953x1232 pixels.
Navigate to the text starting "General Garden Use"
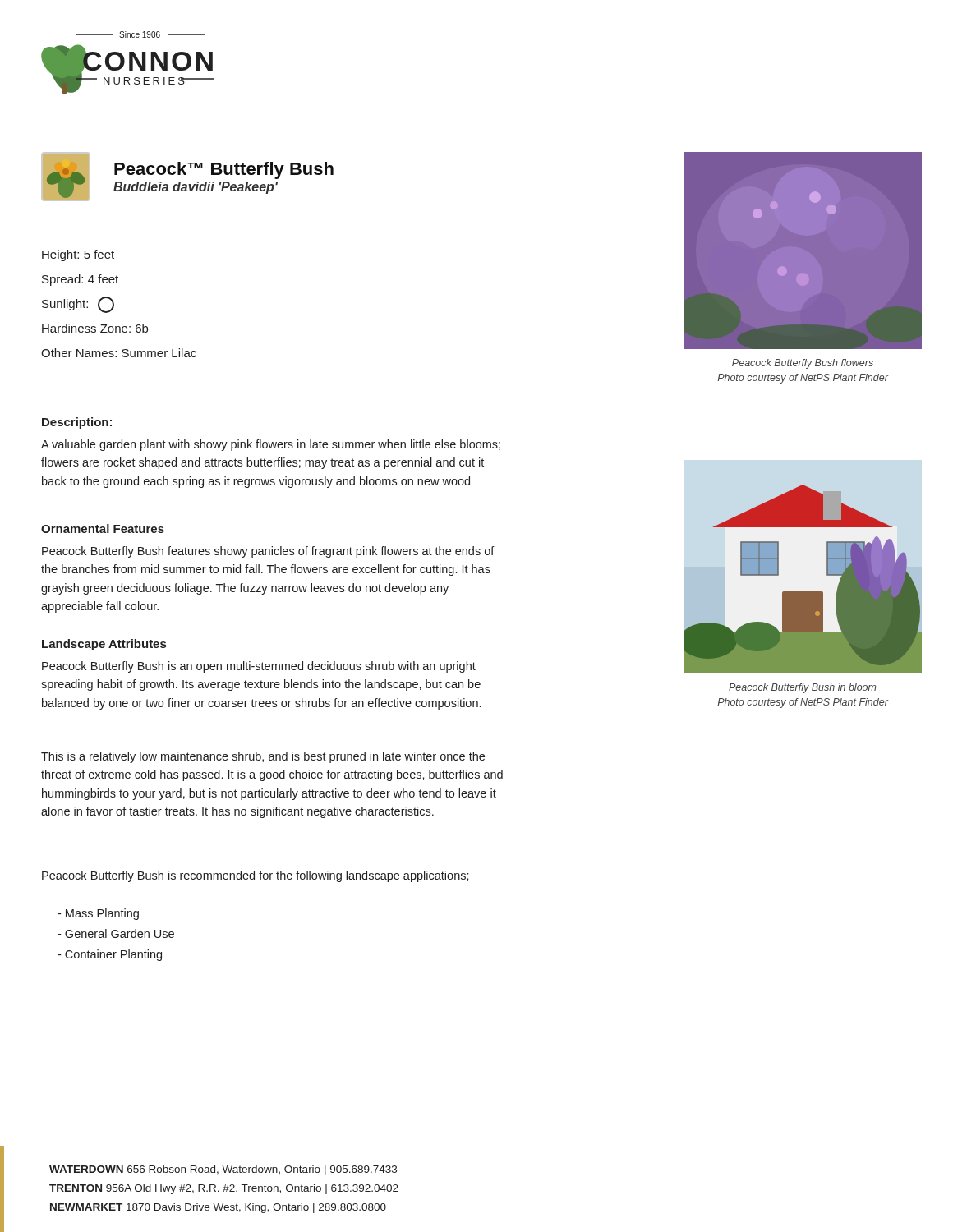[116, 934]
